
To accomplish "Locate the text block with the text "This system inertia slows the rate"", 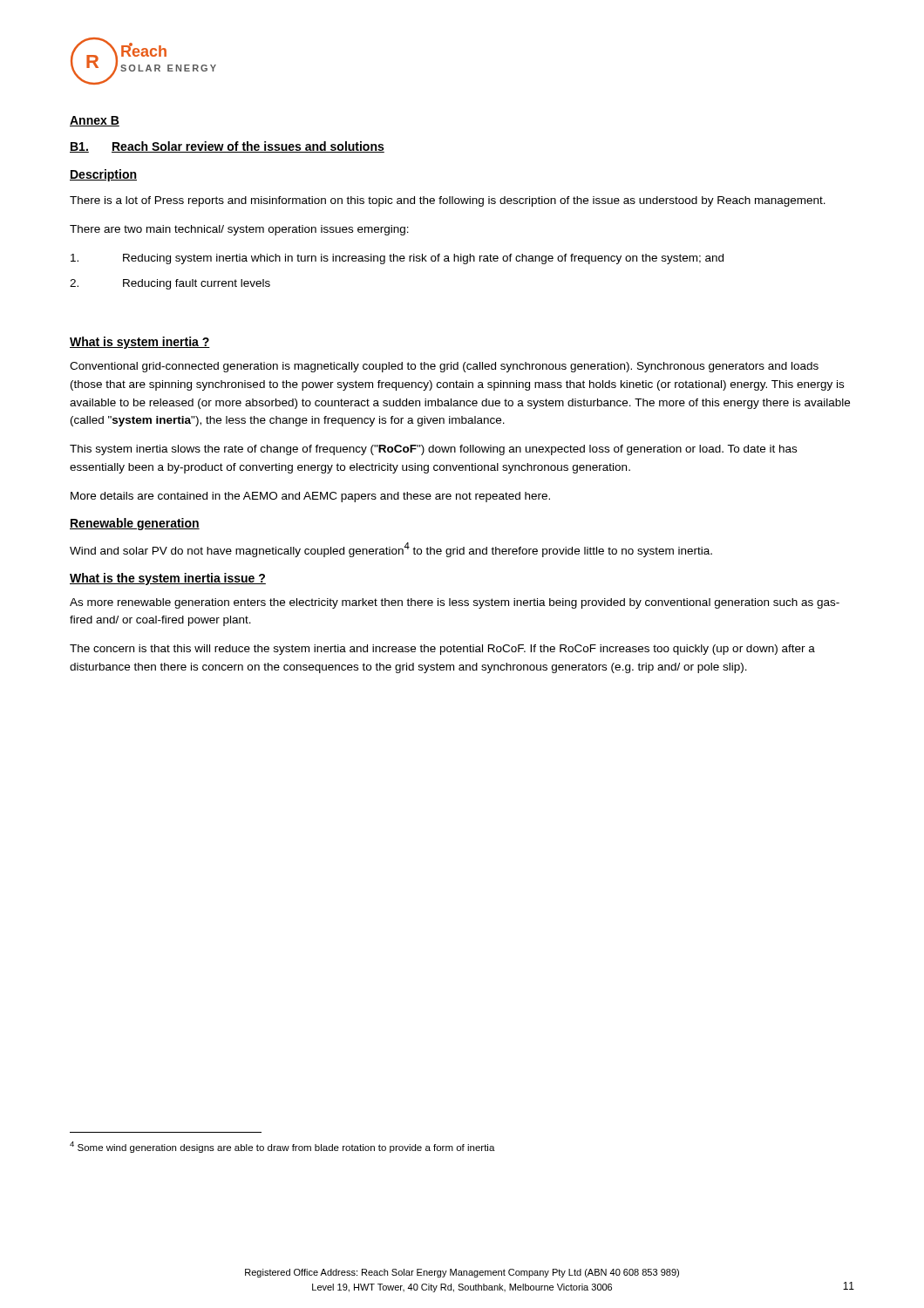I will pos(434,458).
